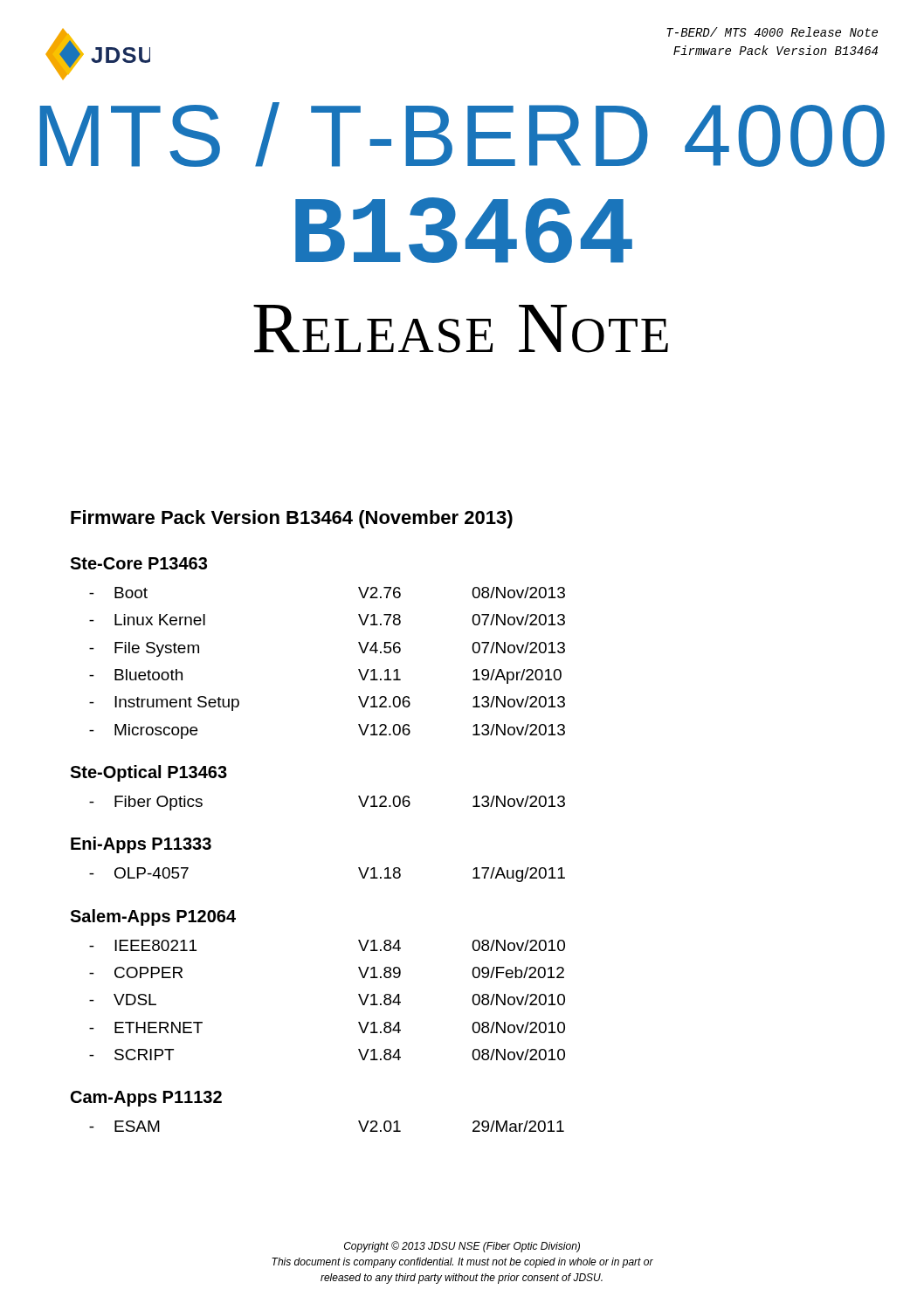Find the list item with the text "- IEEE80211 V1.84 08/Nov/2010"
Screen dimensions: 1310x924
(x=156, y=945)
